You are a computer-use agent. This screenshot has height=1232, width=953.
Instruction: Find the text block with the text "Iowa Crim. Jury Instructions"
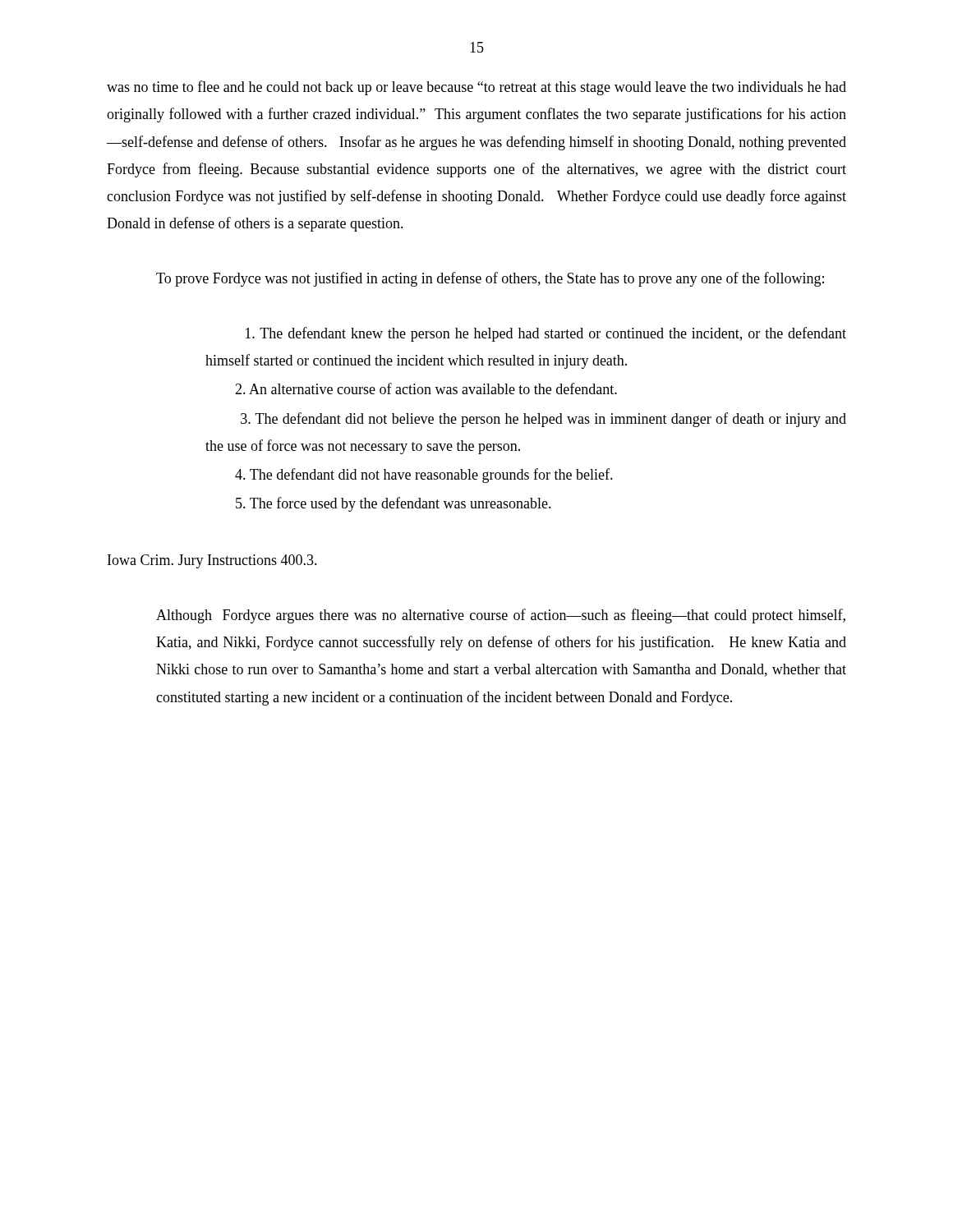(x=212, y=560)
